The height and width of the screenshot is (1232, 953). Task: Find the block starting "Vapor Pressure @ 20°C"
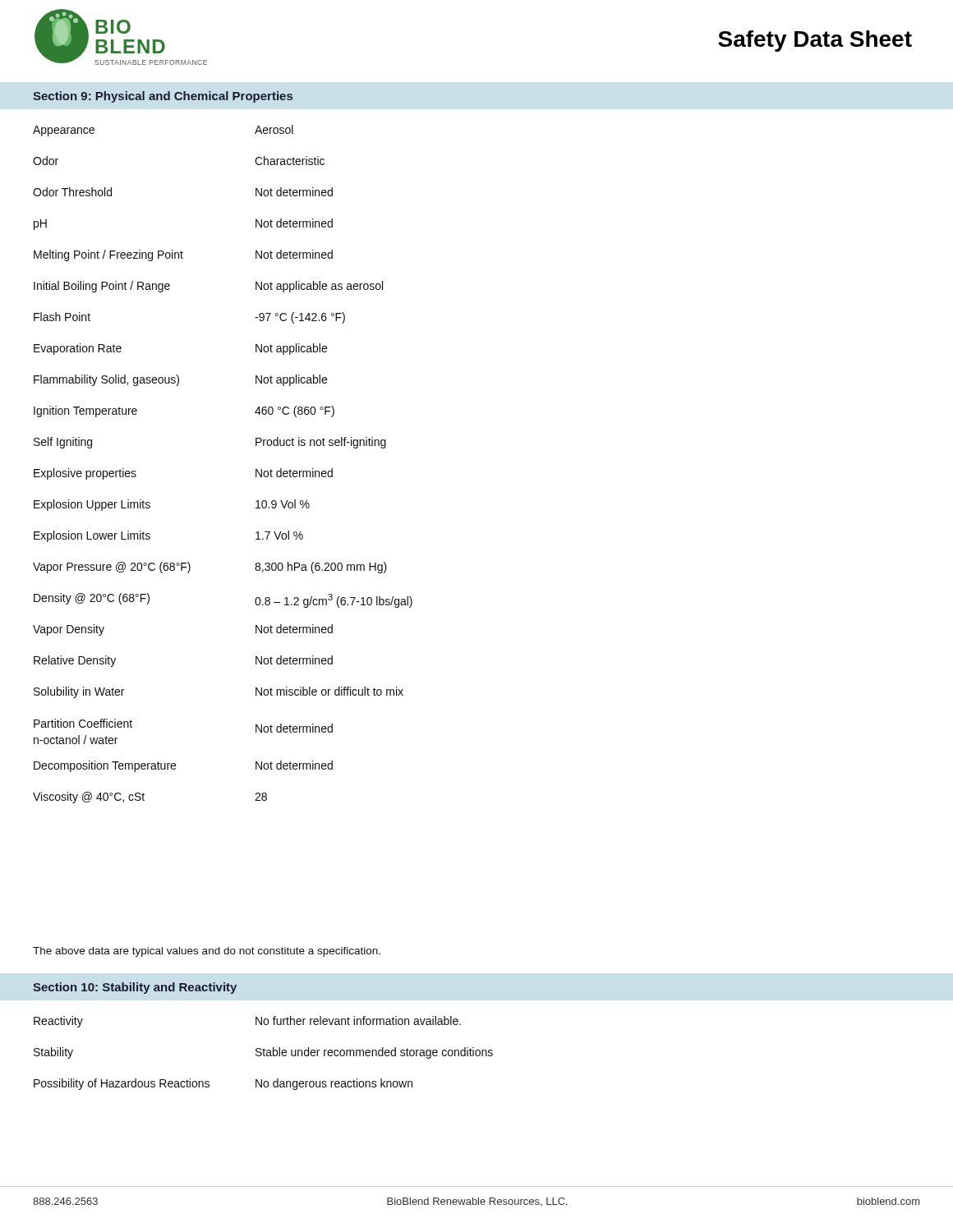point(320,567)
